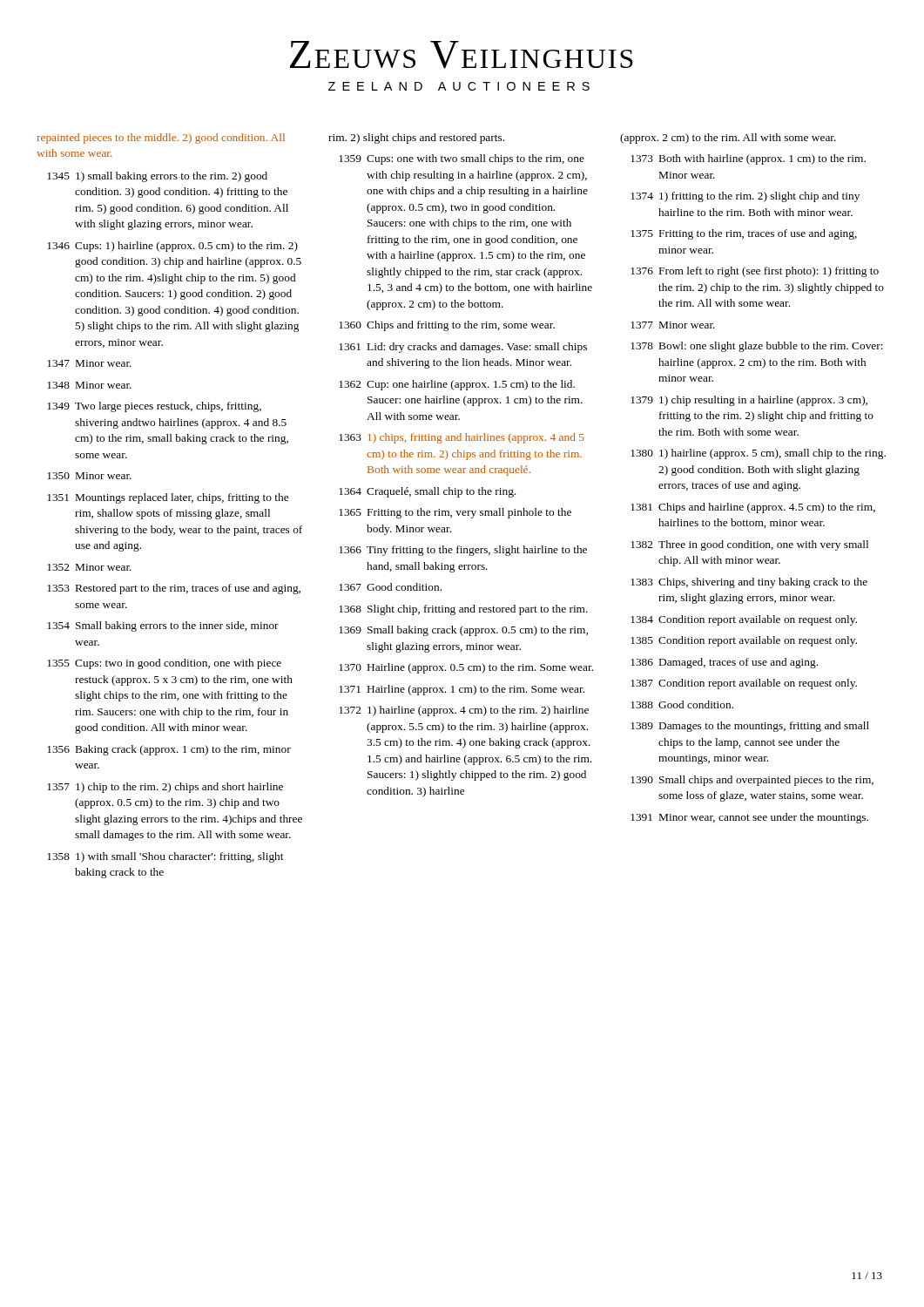Image resolution: width=924 pixels, height=1307 pixels.
Task: Click on the title with the text "Zeeuws Veilinghuis Zeeland Auctioneers"
Action: point(462,63)
